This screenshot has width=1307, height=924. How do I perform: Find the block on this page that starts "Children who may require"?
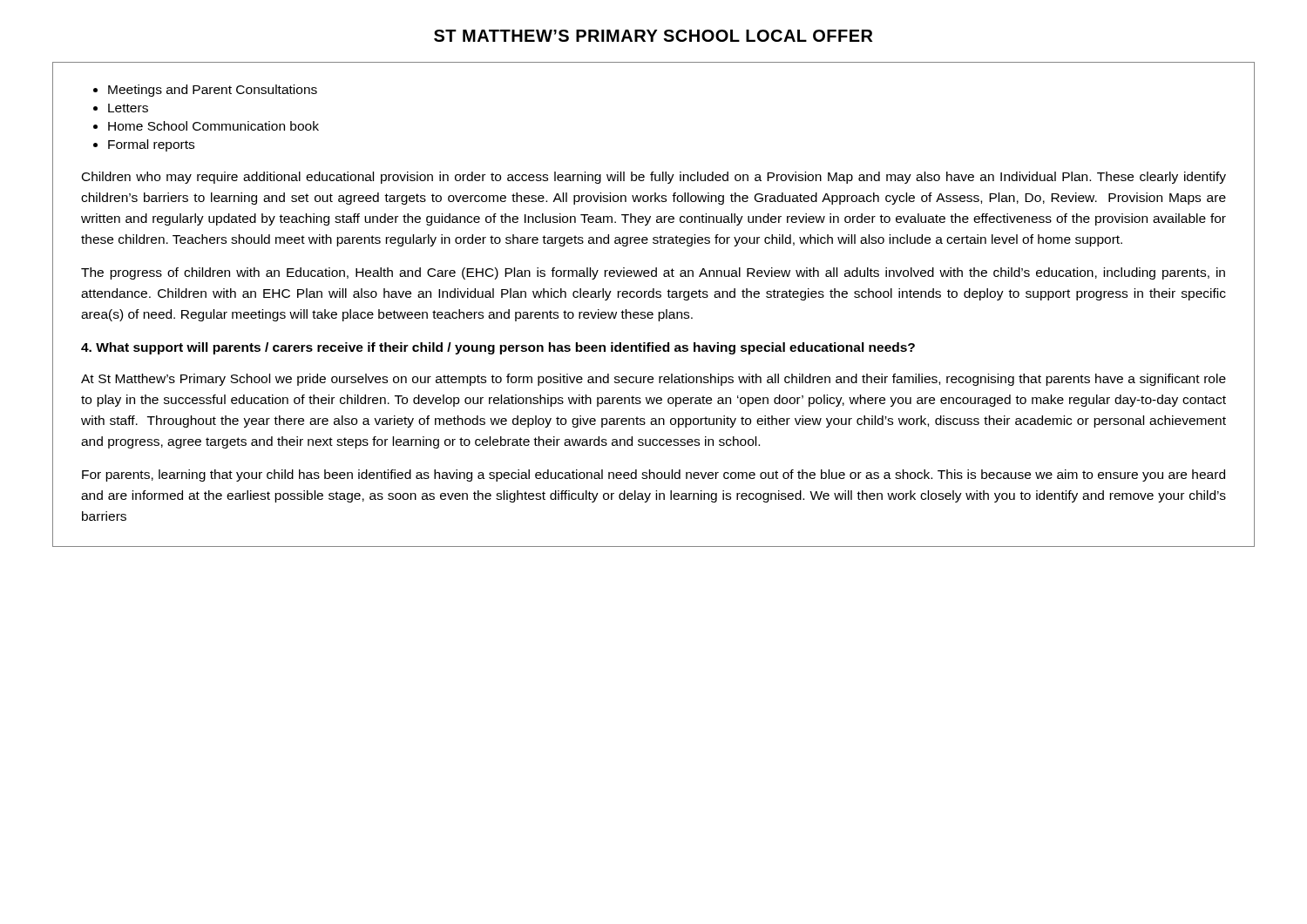point(654,208)
